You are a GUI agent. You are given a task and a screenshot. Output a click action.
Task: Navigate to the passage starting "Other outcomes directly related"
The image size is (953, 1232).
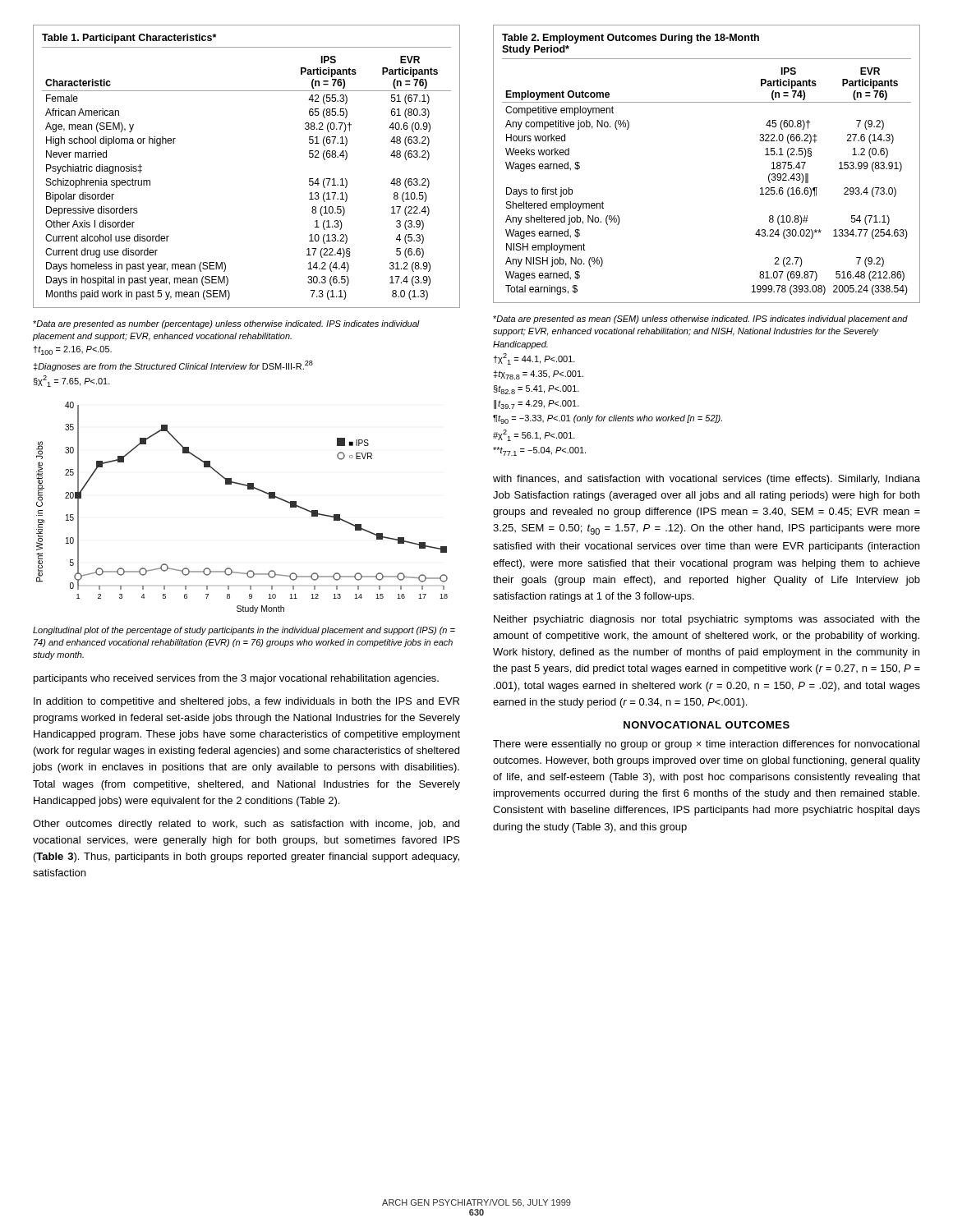coord(246,848)
